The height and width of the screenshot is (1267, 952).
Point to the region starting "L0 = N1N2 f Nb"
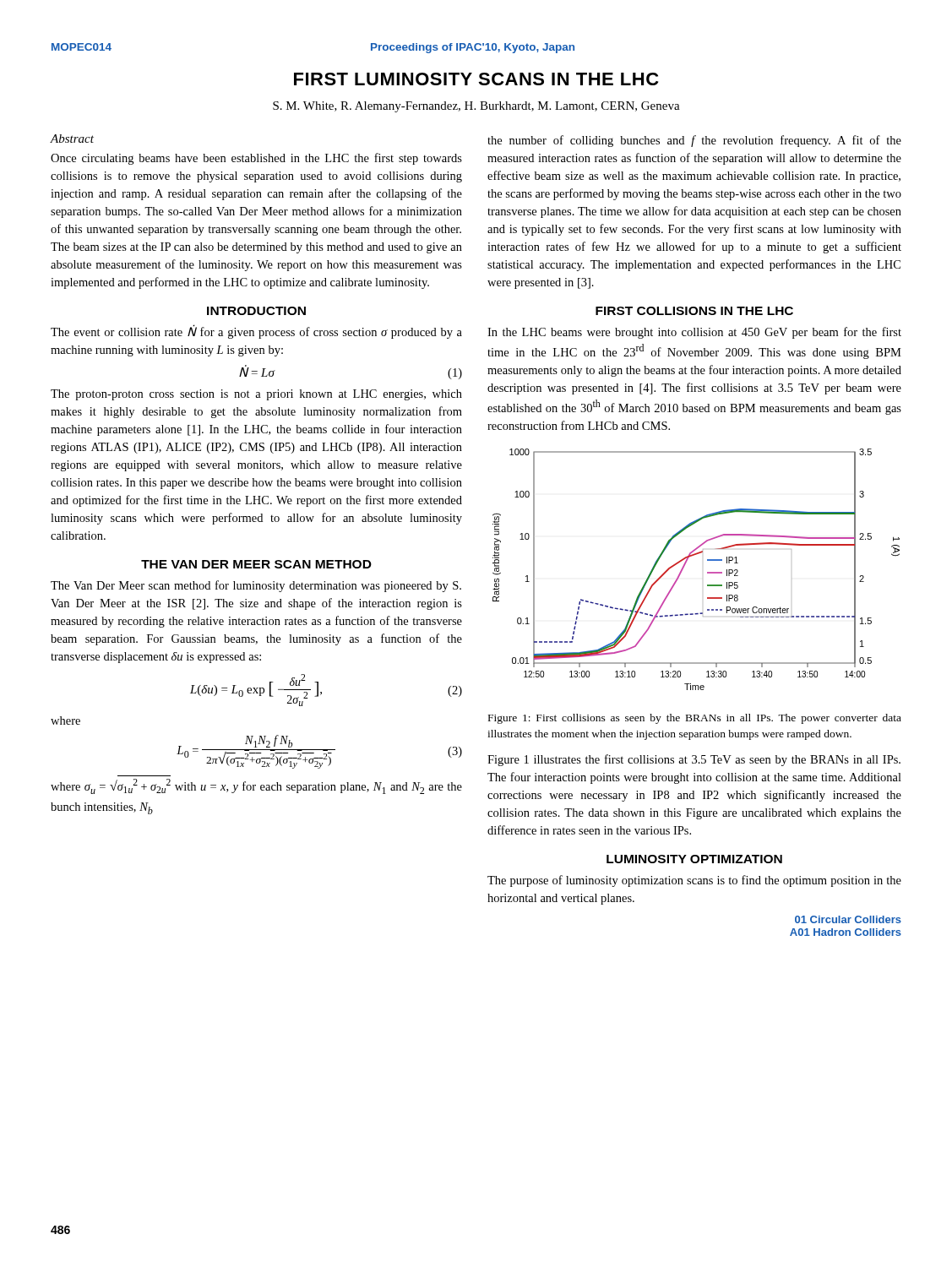tap(320, 751)
